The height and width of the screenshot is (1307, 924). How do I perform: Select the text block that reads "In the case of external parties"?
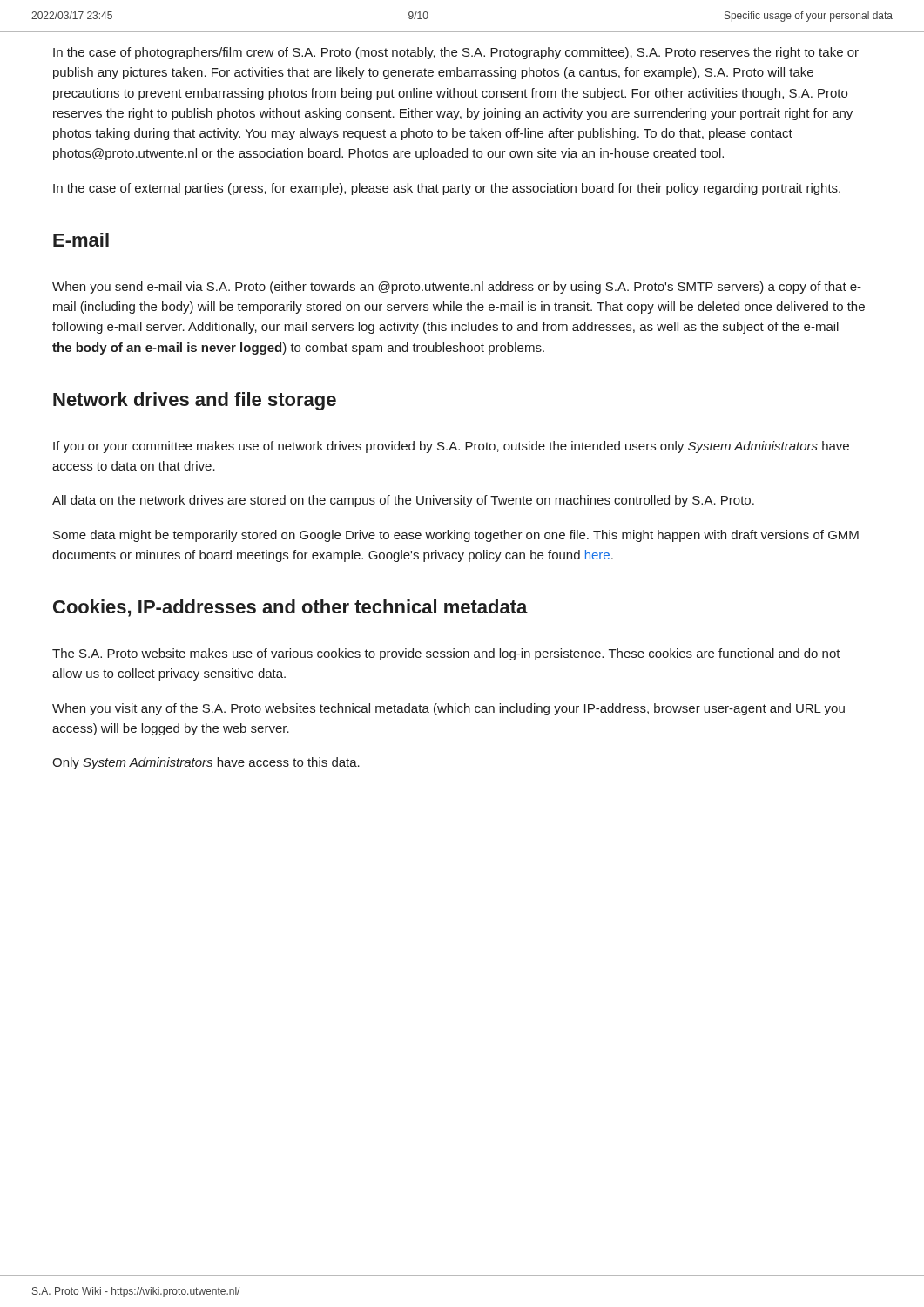(x=447, y=187)
